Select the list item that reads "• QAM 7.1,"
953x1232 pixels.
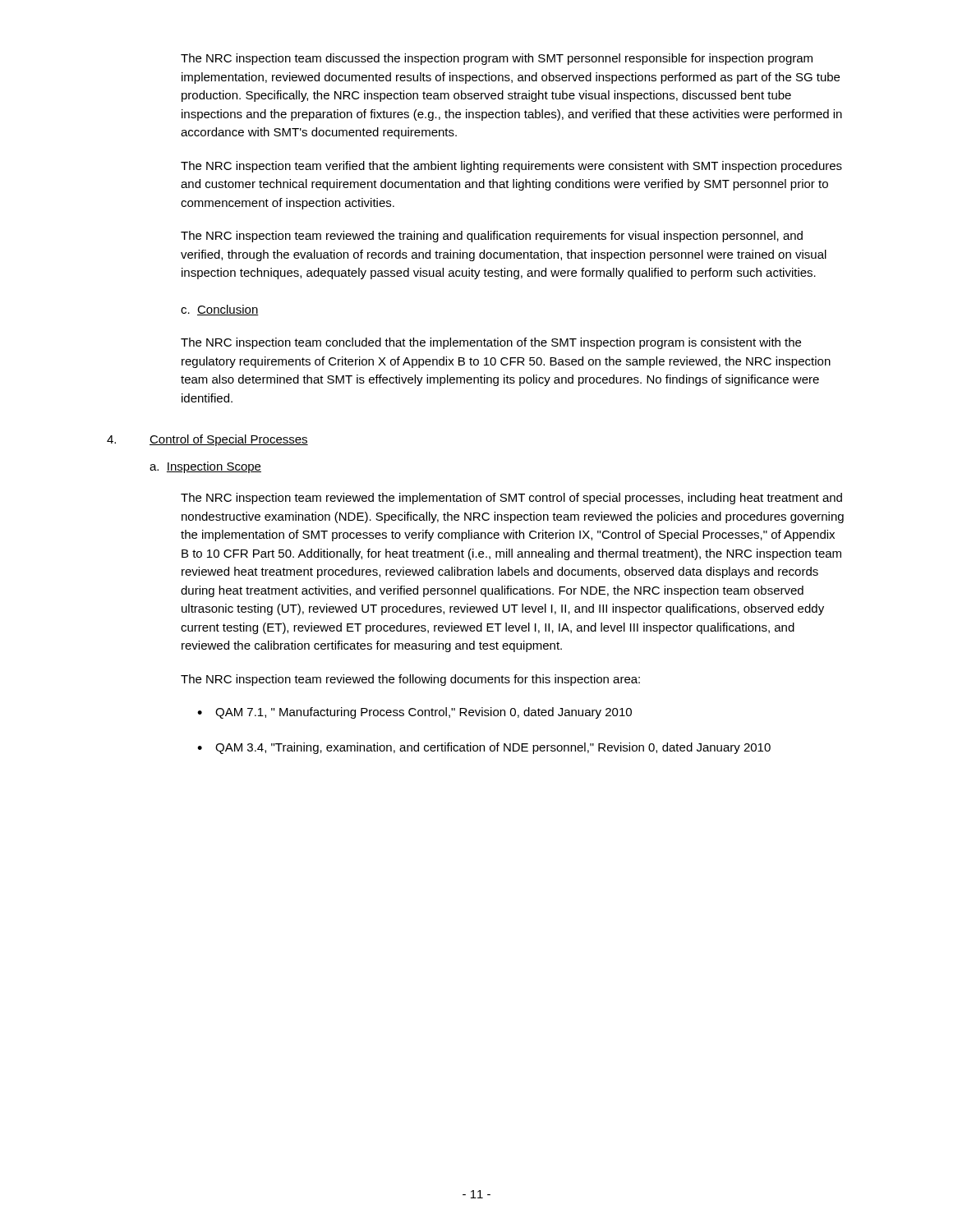pyautogui.click(x=522, y=713)
